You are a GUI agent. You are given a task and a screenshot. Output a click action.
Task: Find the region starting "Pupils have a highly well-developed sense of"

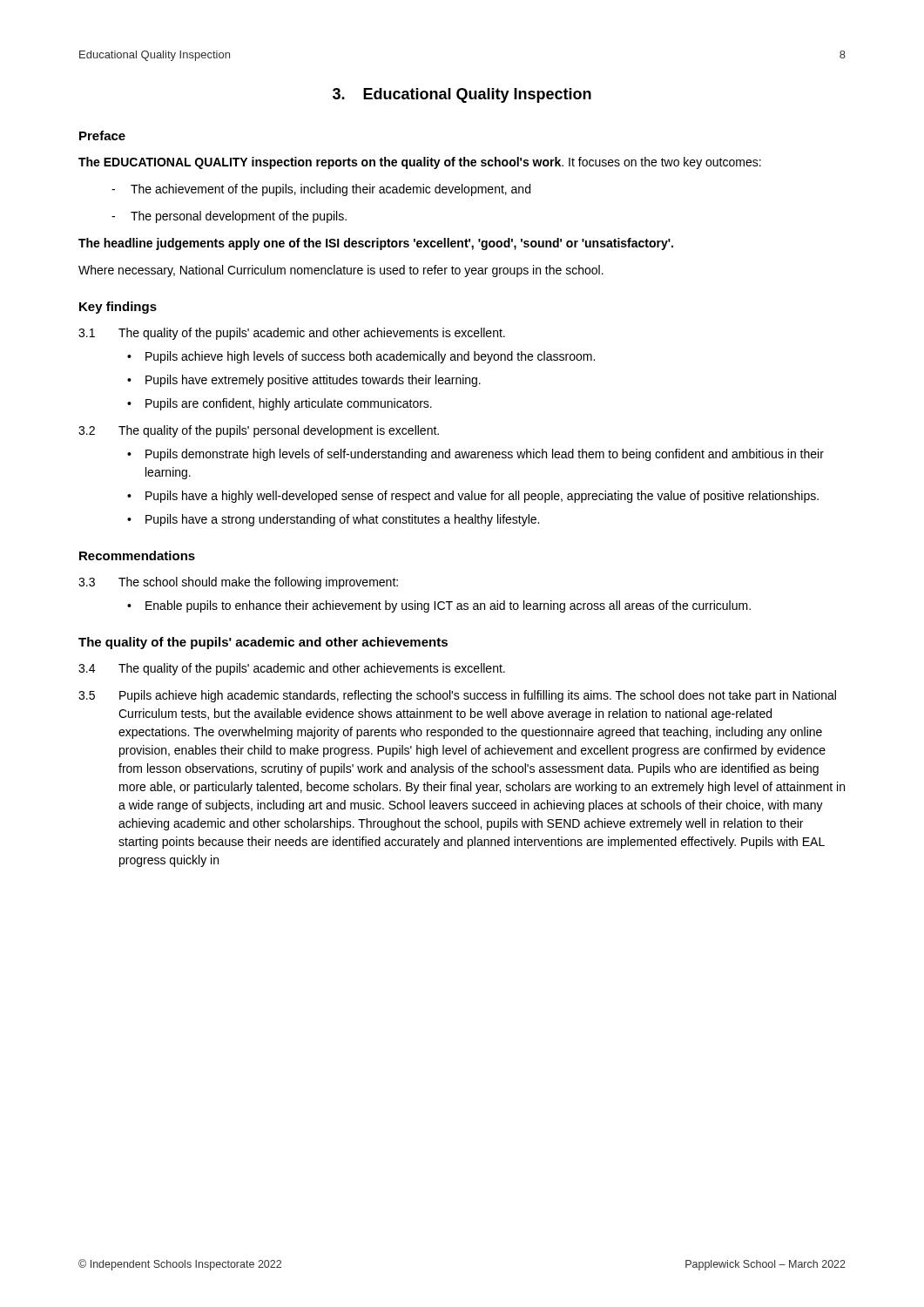[x=482, y=496]
